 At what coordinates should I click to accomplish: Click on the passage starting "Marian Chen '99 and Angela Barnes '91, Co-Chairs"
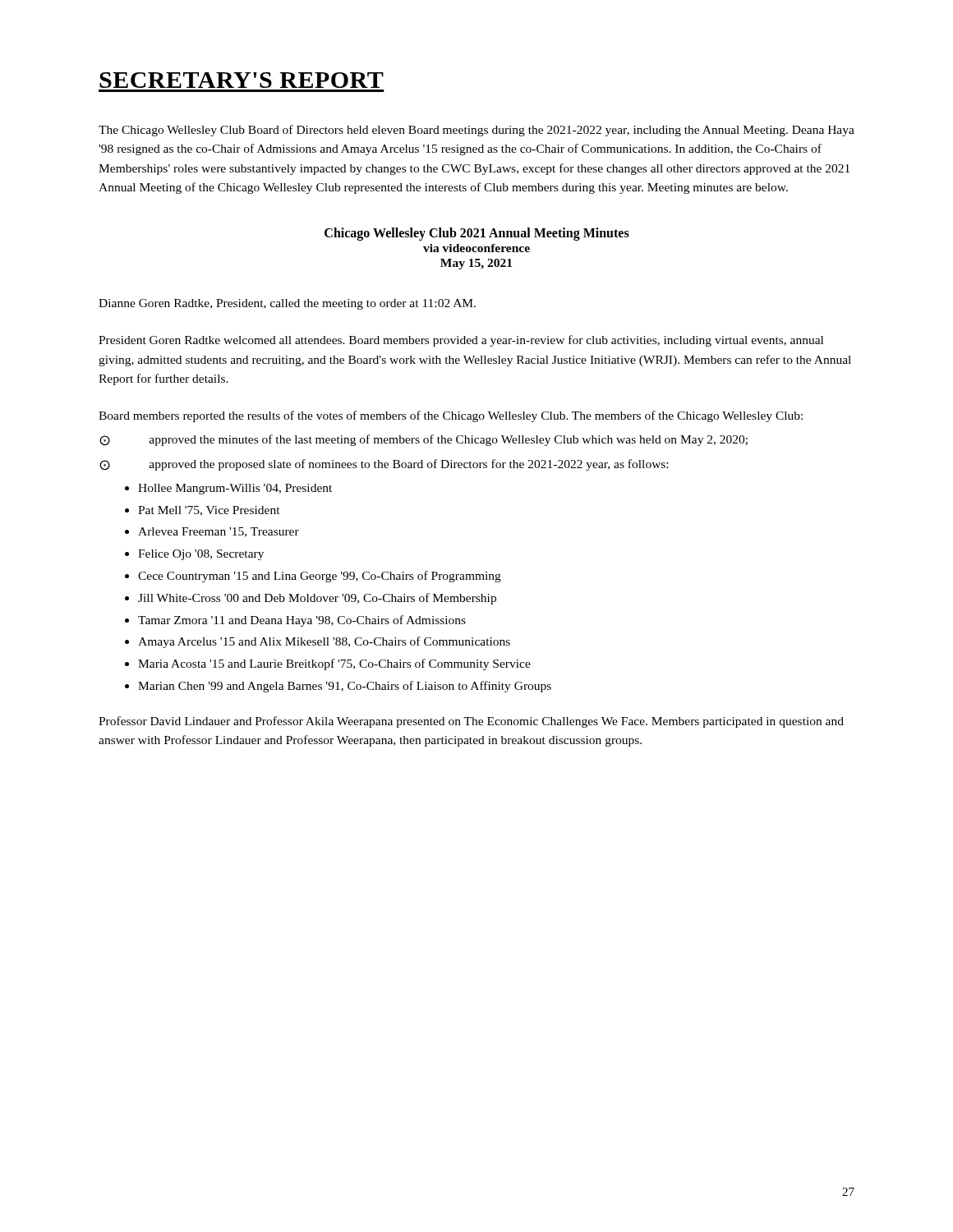coord(345,685)
